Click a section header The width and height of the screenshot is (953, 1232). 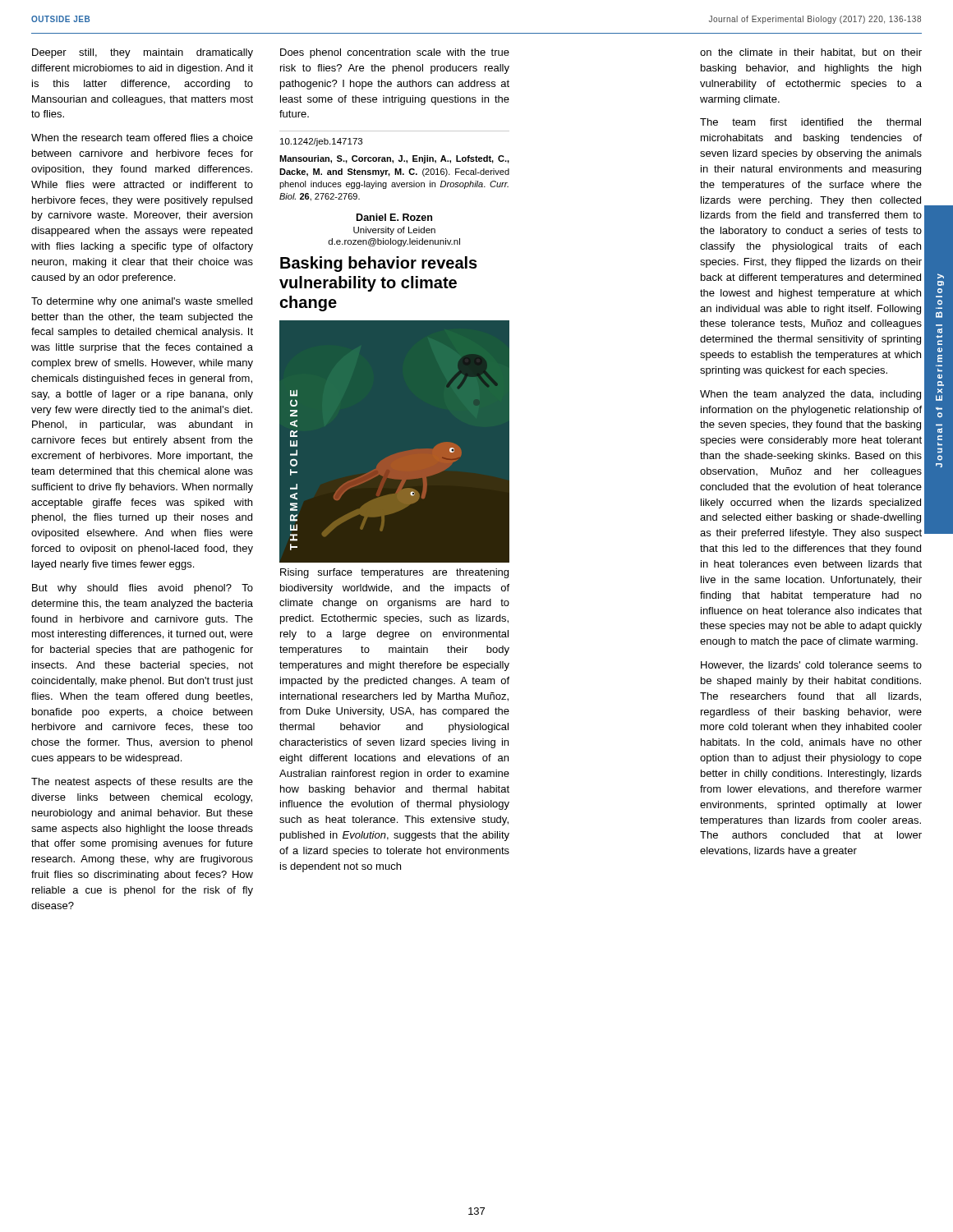point(394,282)
